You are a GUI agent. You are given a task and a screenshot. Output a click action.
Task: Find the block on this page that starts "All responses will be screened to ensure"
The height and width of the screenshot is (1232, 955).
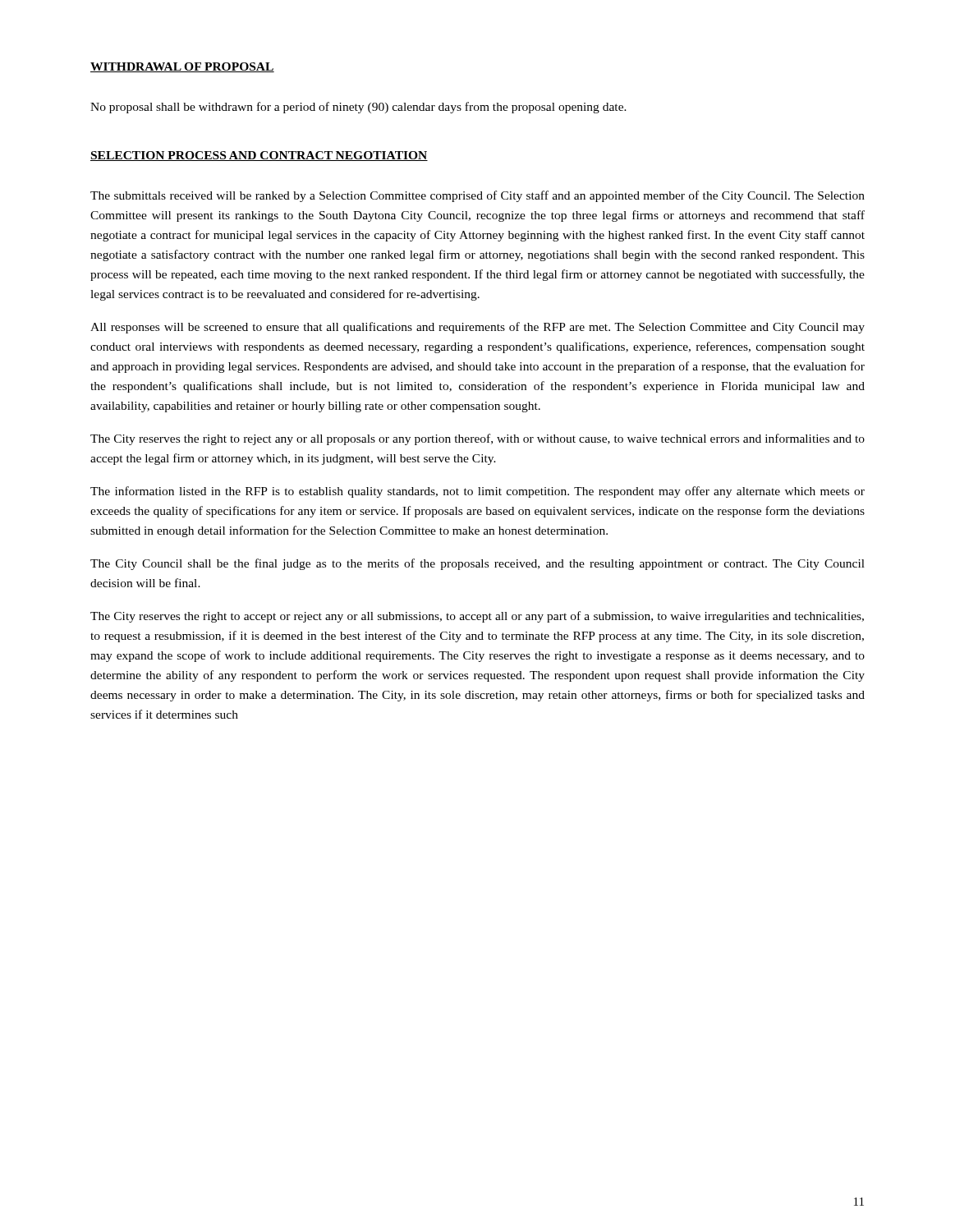click(x=478, y=366)
